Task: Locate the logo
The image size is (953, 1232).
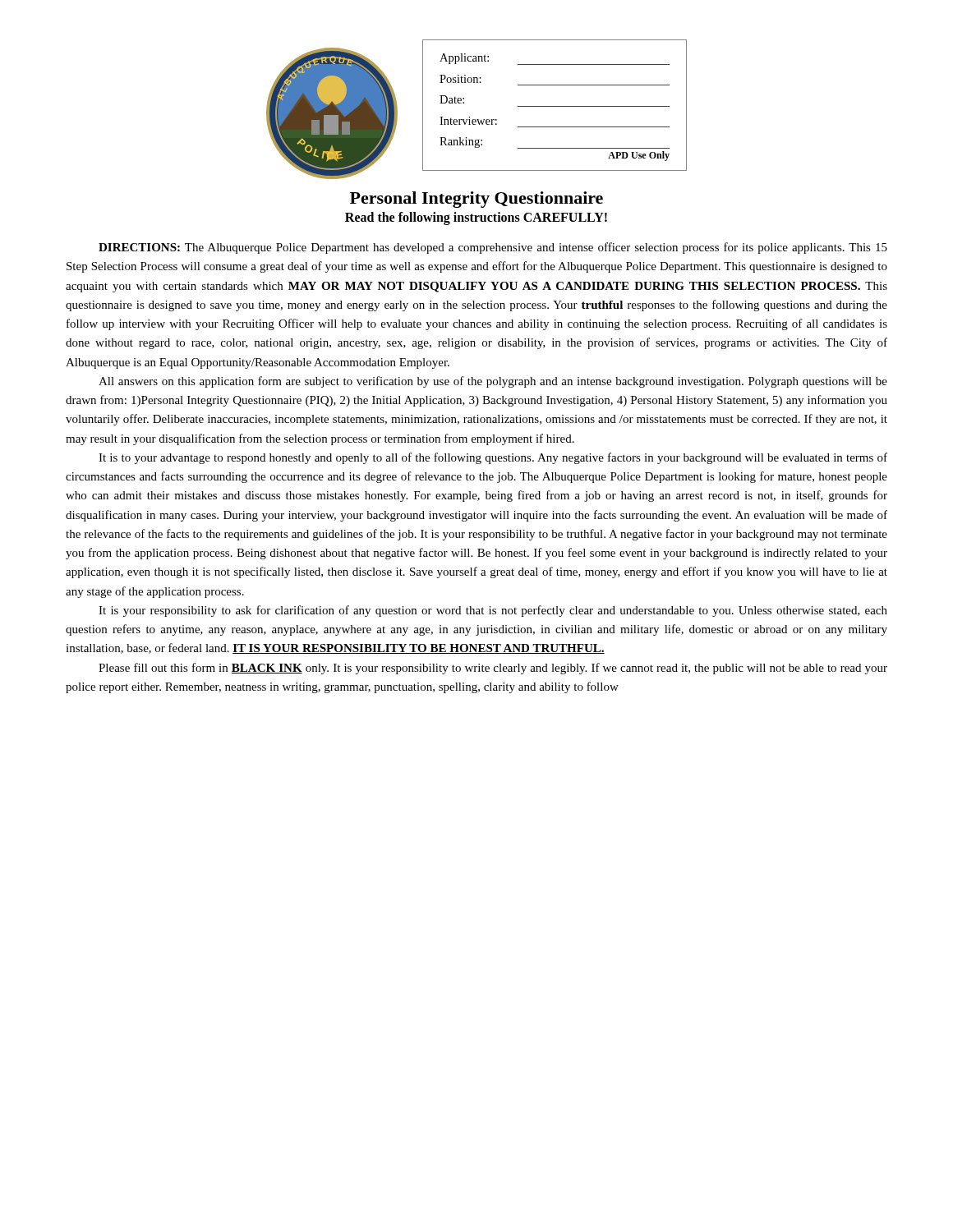Action: click(332, 113)
